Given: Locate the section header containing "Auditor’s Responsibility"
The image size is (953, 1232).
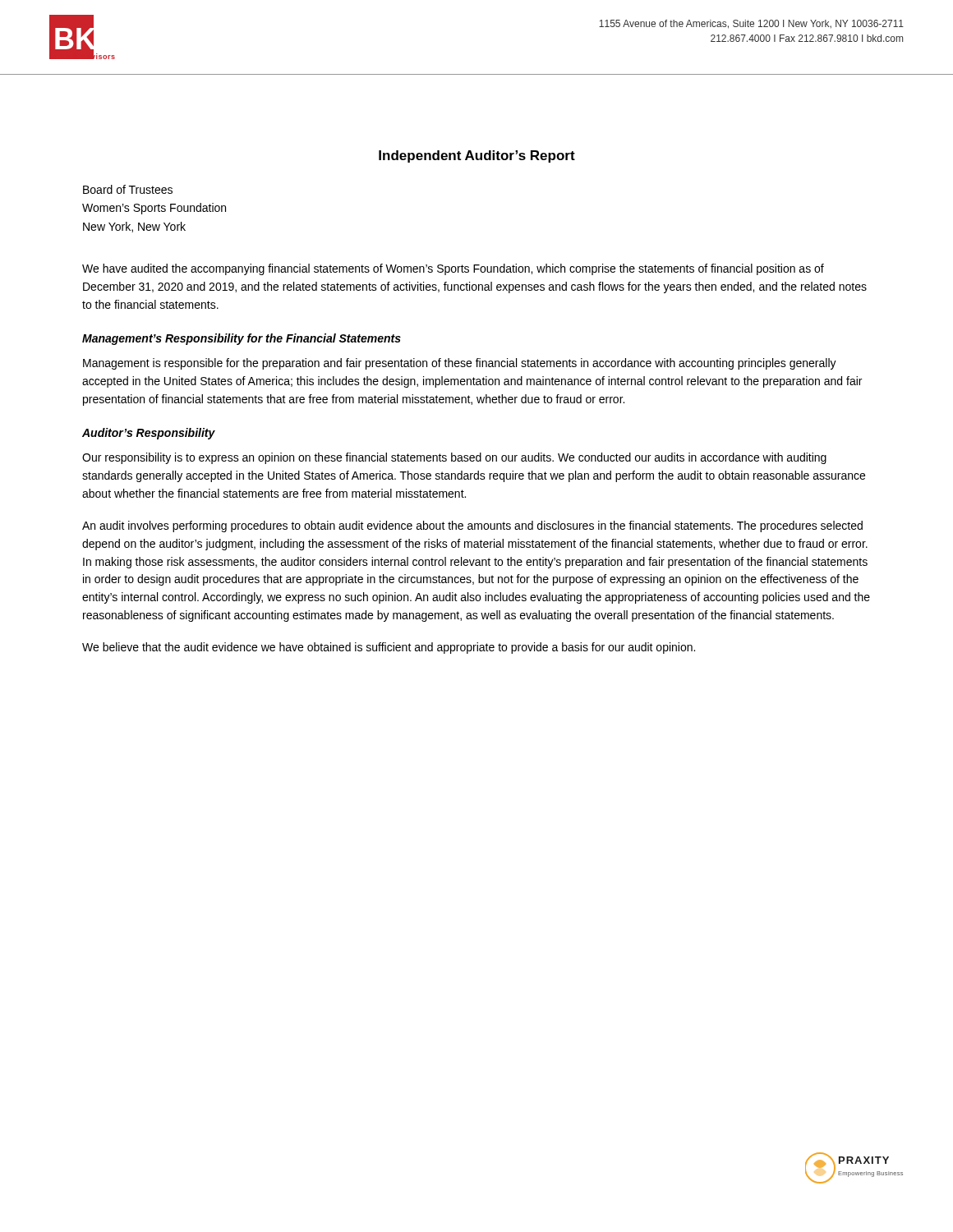Looking at the screenshot, I should pos(148,433).
